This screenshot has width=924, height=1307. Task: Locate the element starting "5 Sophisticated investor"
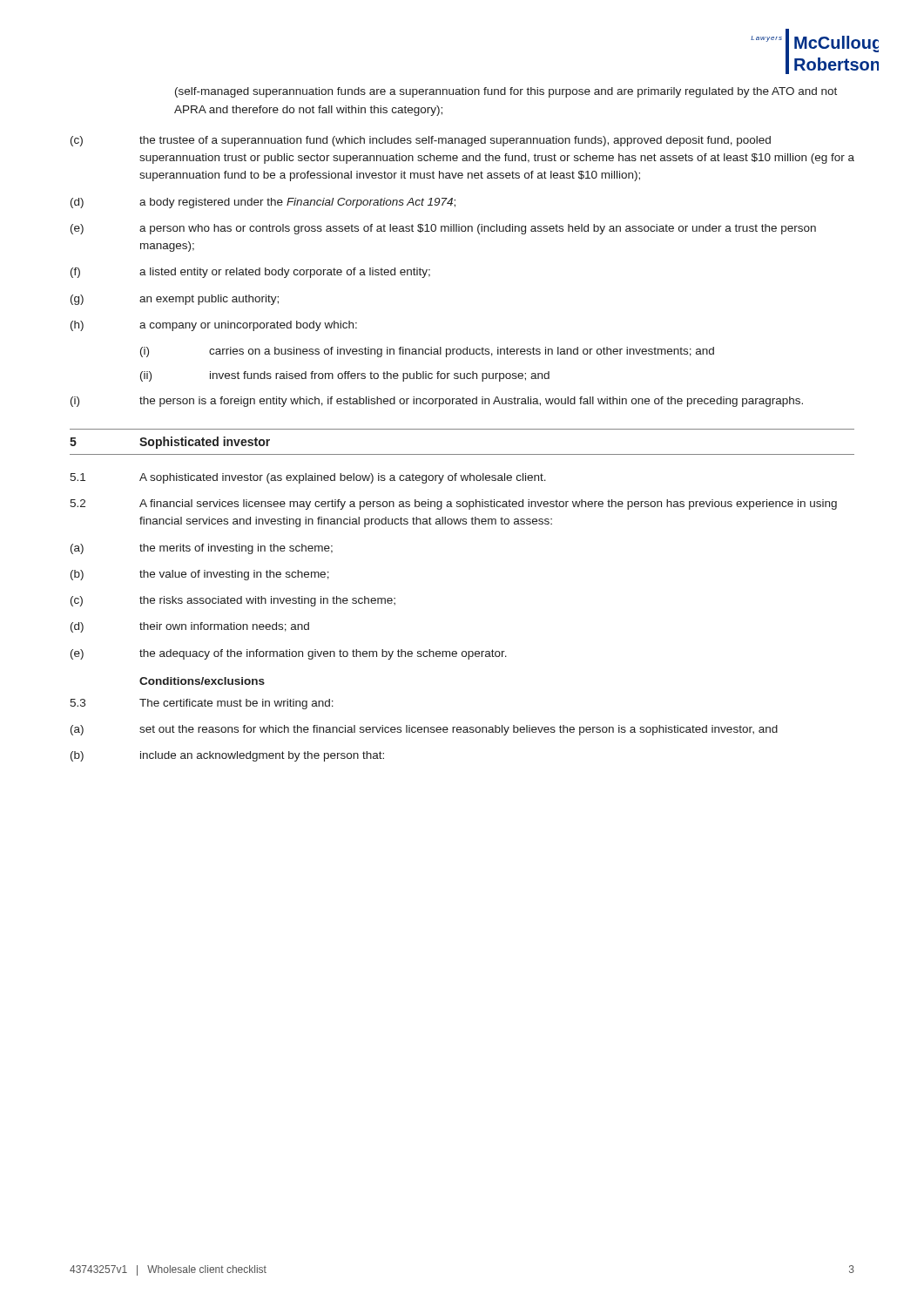[x=170, y=442]
